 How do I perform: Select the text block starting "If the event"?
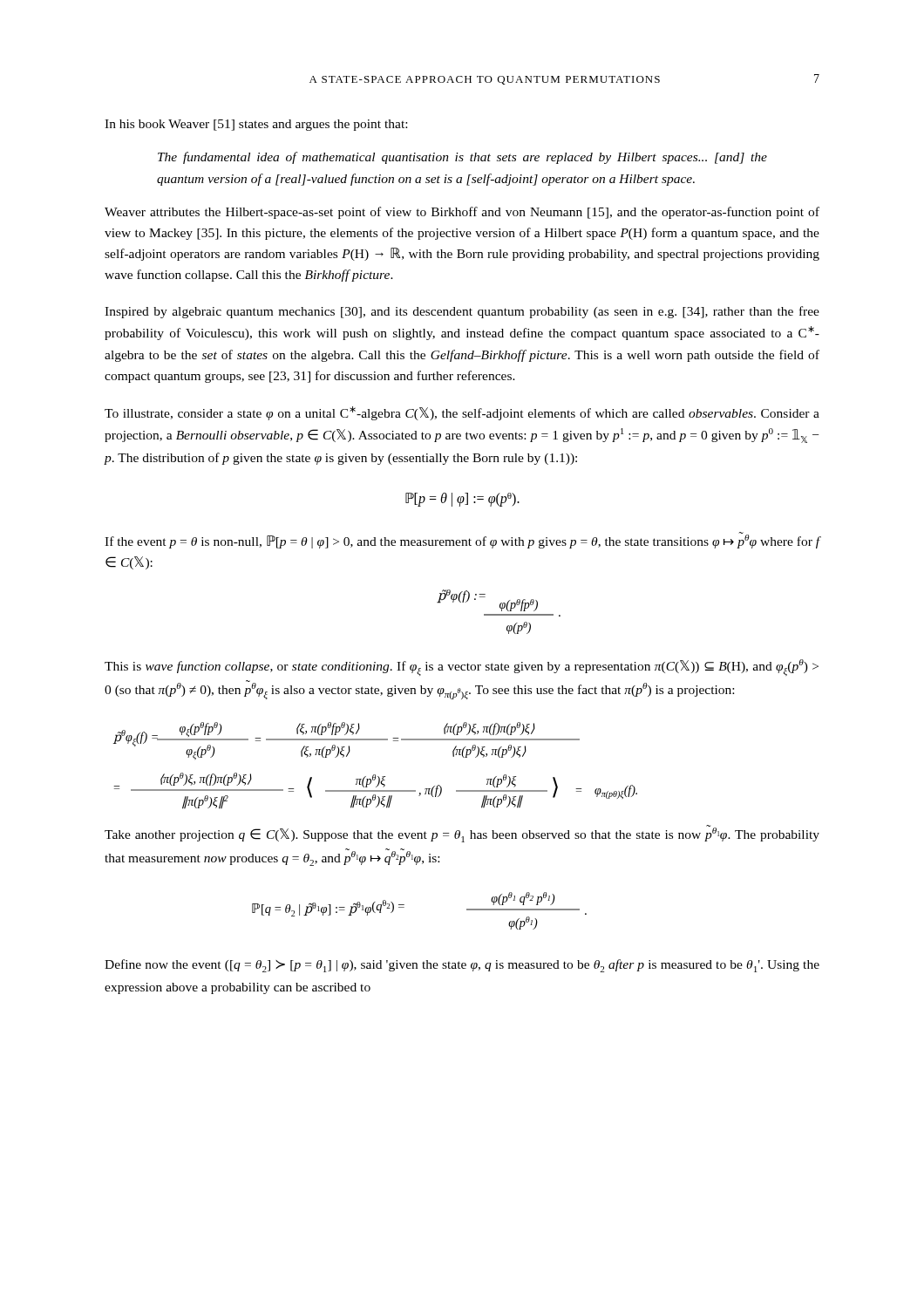point(462,550)
